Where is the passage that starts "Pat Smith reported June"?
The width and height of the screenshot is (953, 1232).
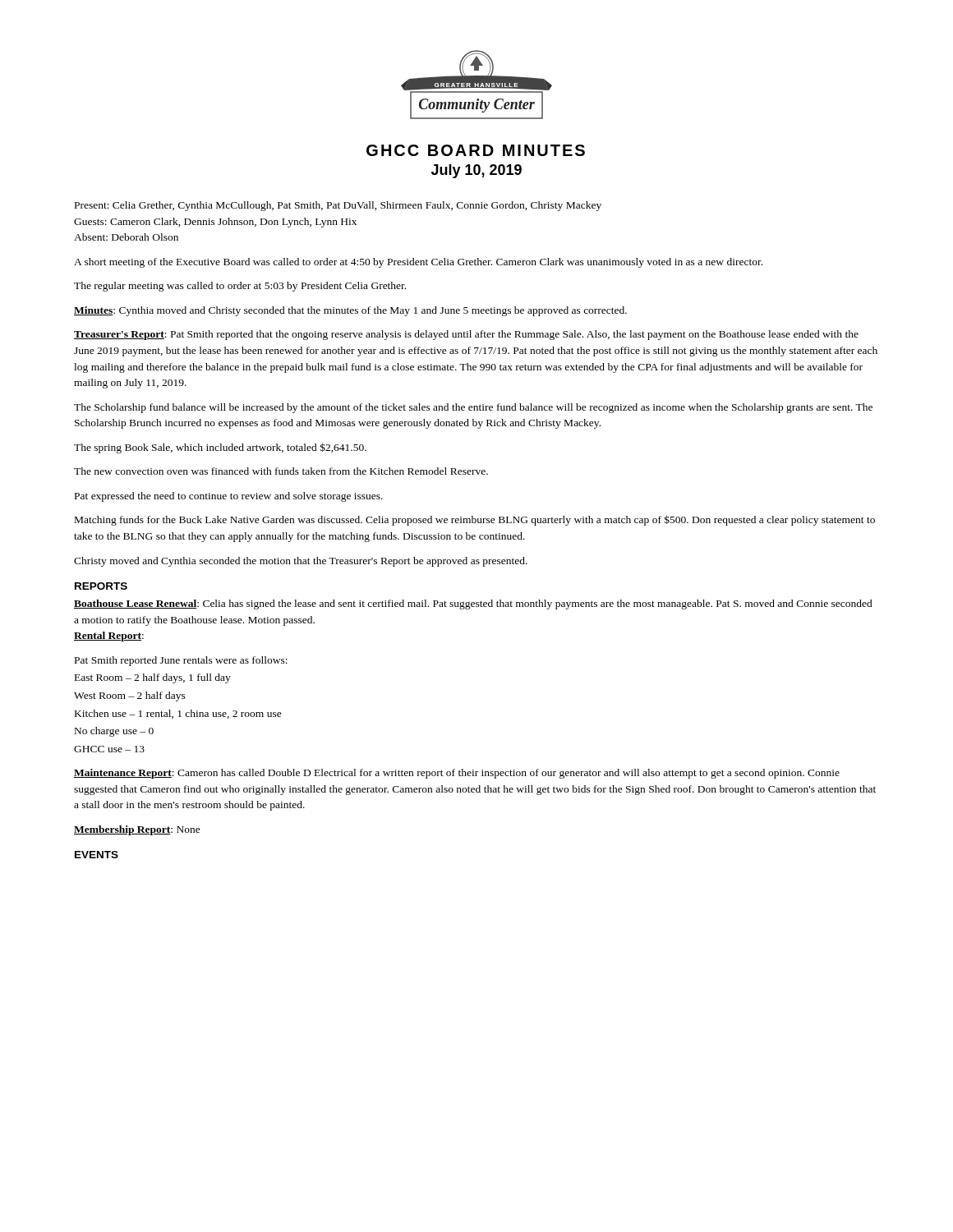181,660
